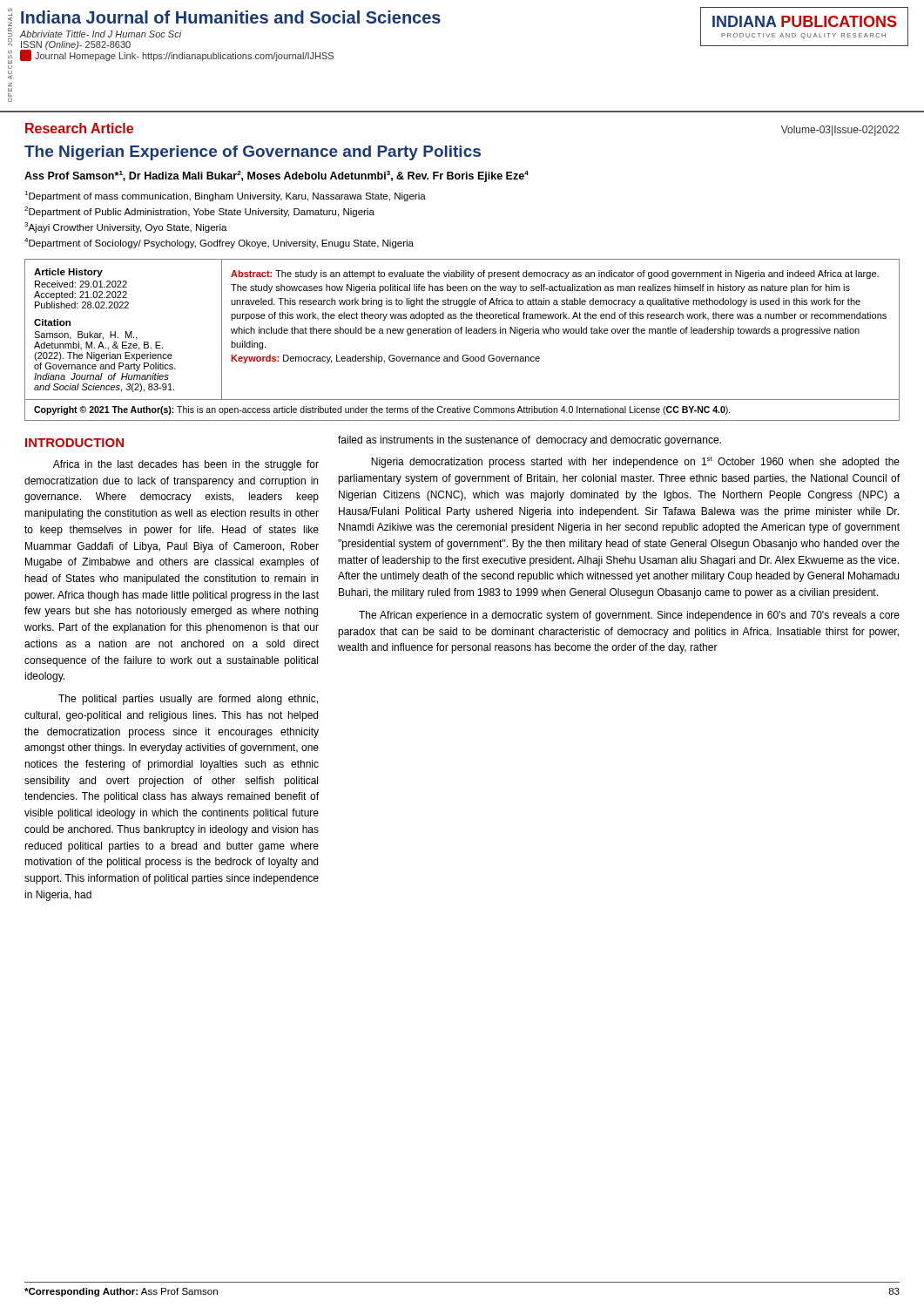Click on the title that says "The Nigerian Experience of Governance and Party"
924x1307 pixels.
(x=253, y=152)
